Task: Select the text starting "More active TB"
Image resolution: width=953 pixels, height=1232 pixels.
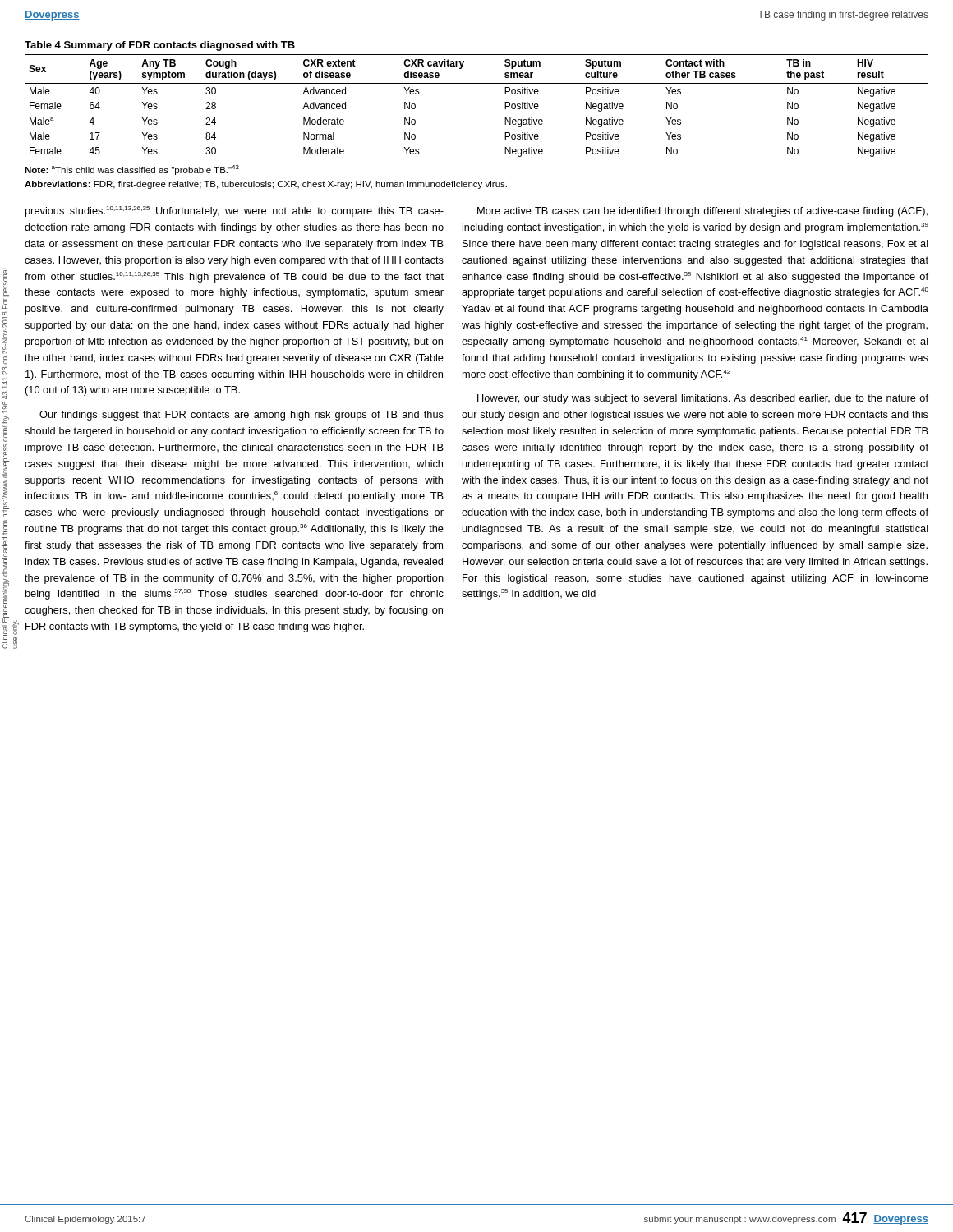Action: click(x=695, y=403)
